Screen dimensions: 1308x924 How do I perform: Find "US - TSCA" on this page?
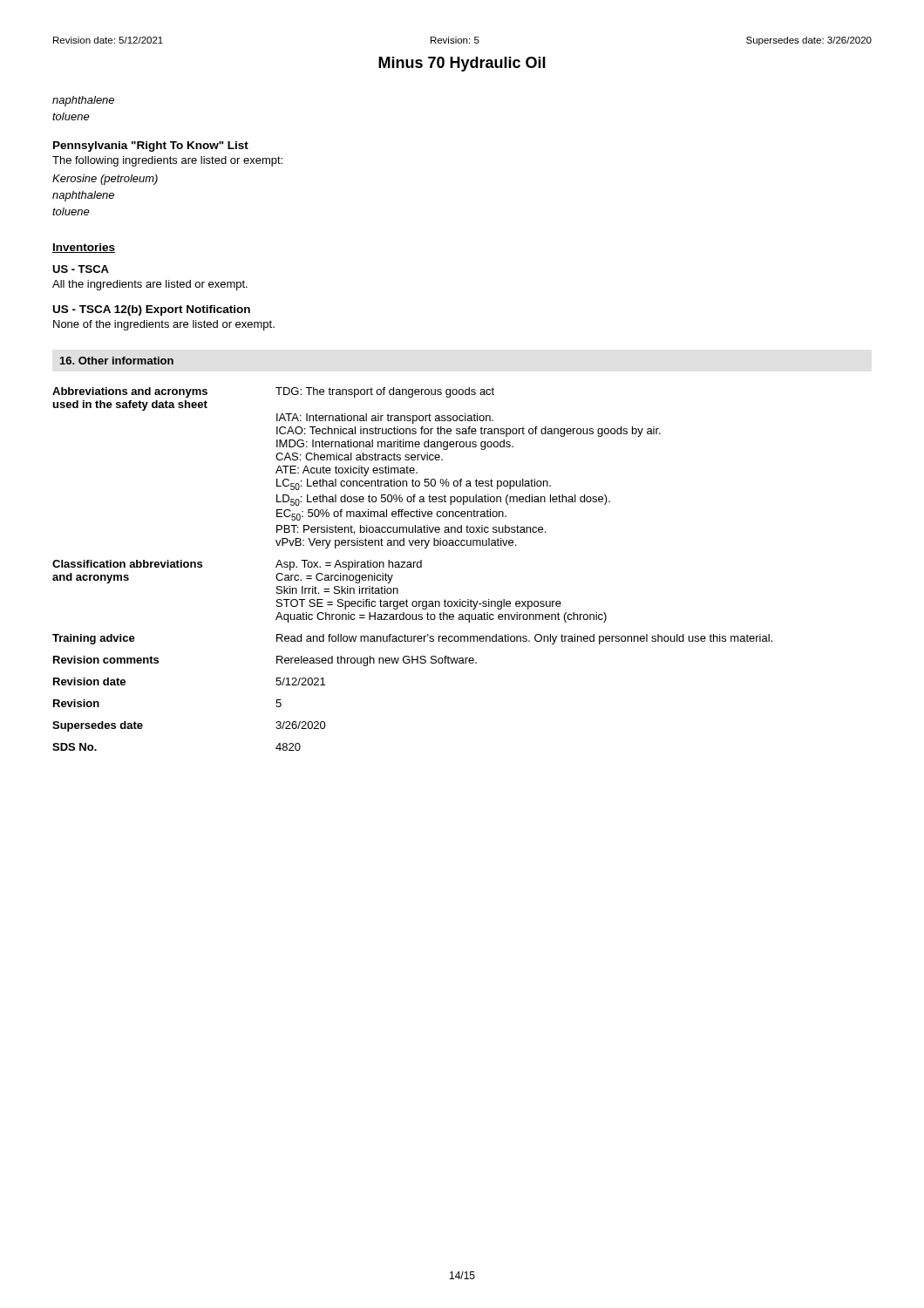[x=81, y=269]
